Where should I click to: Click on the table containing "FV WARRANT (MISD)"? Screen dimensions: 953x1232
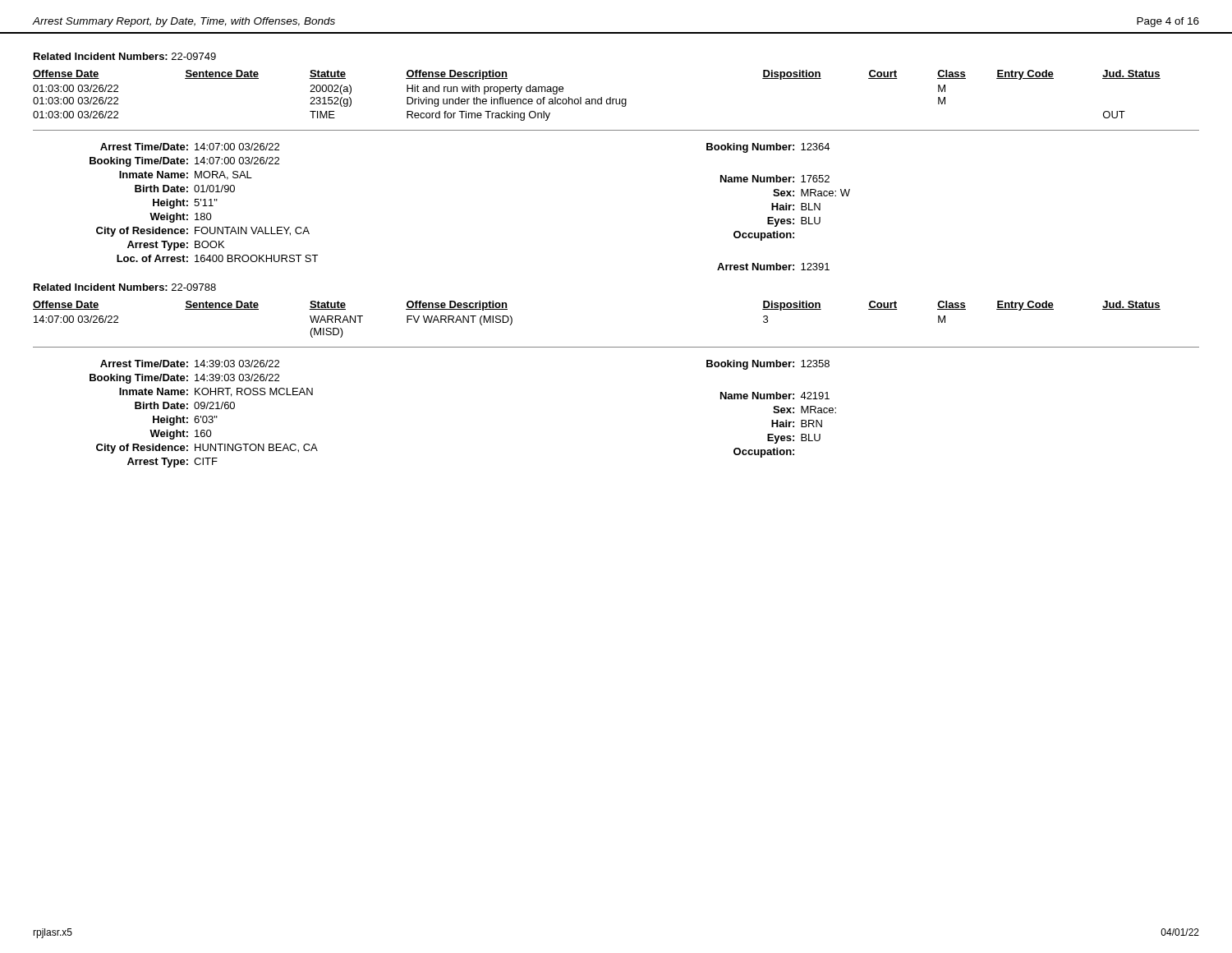coord(616,318)
